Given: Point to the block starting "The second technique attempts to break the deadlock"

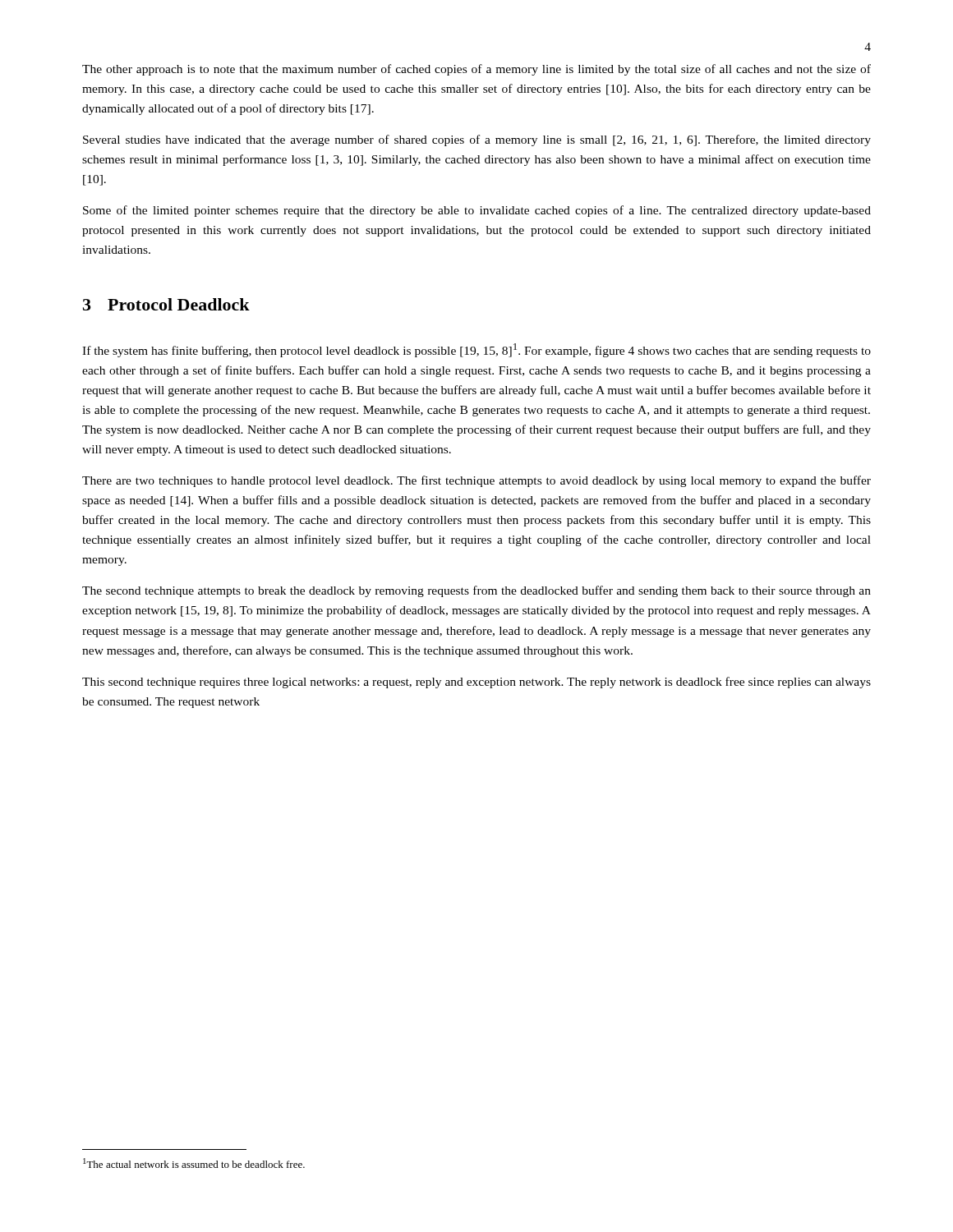Looking at the screenshot, I should tap(476, 620).
